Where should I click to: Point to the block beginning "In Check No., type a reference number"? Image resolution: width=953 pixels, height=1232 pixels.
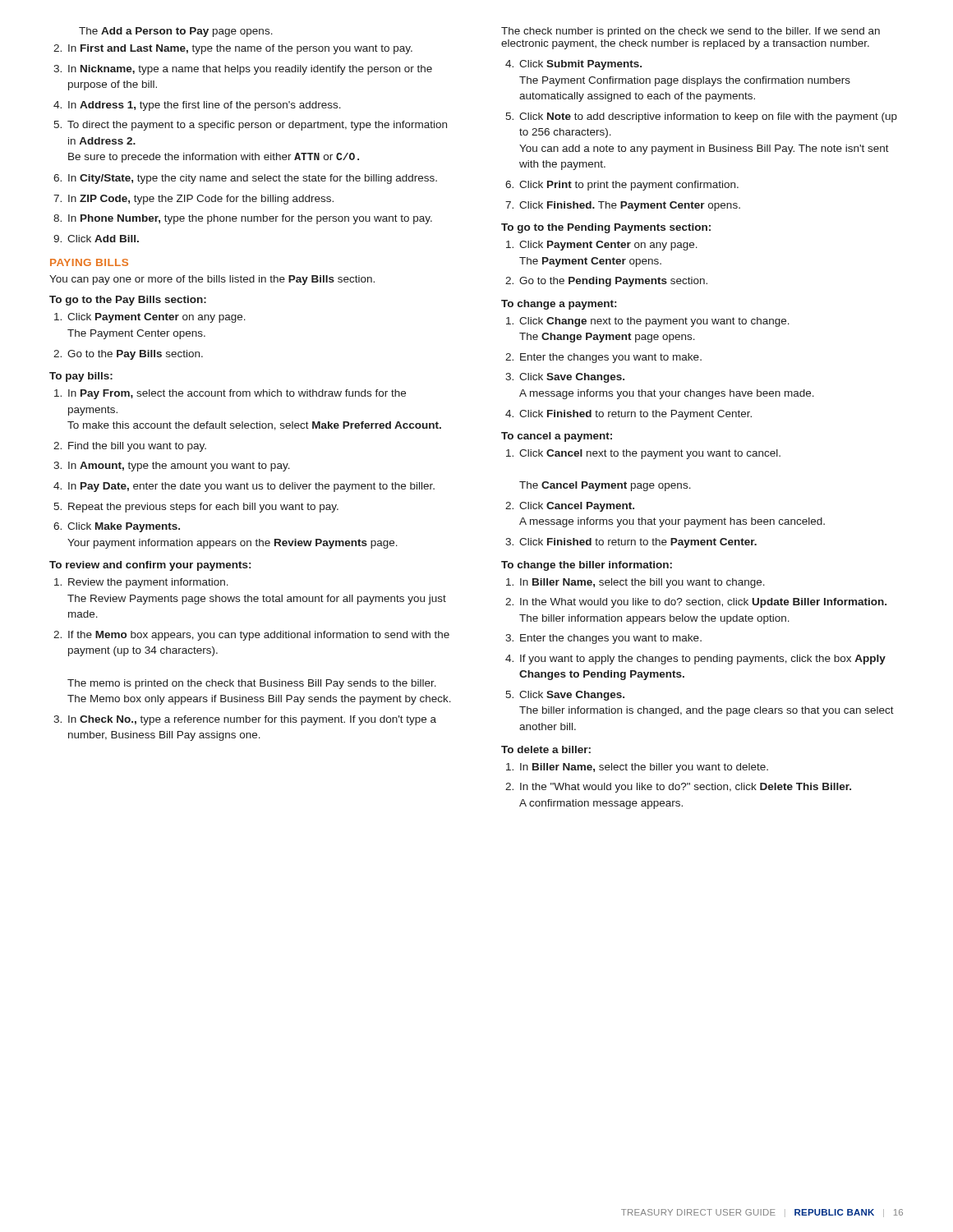252,727
